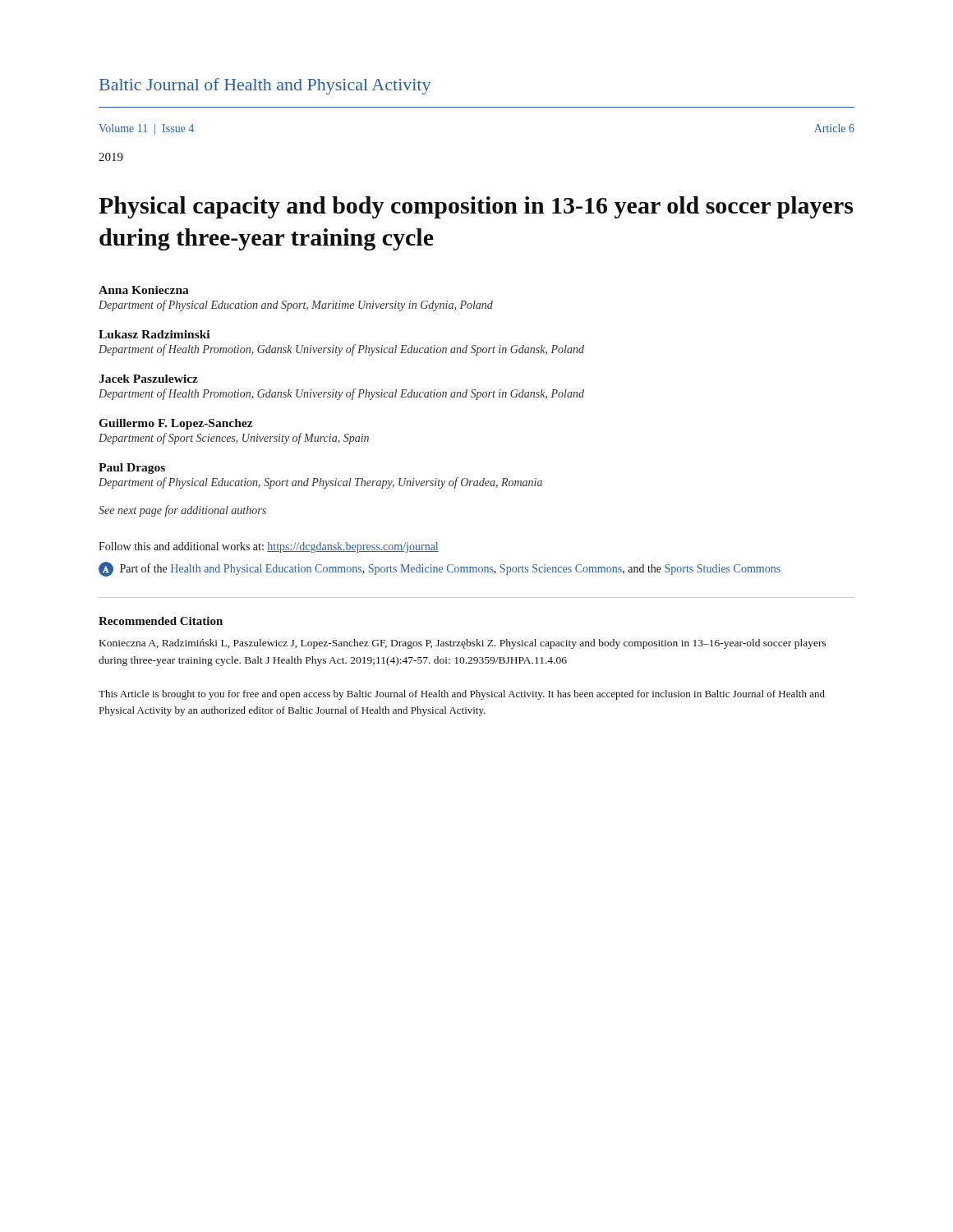Screen dimensions: 1232x953
Task: Point to the block beginning "Volume 11 |"
Action: coord(145,129)
